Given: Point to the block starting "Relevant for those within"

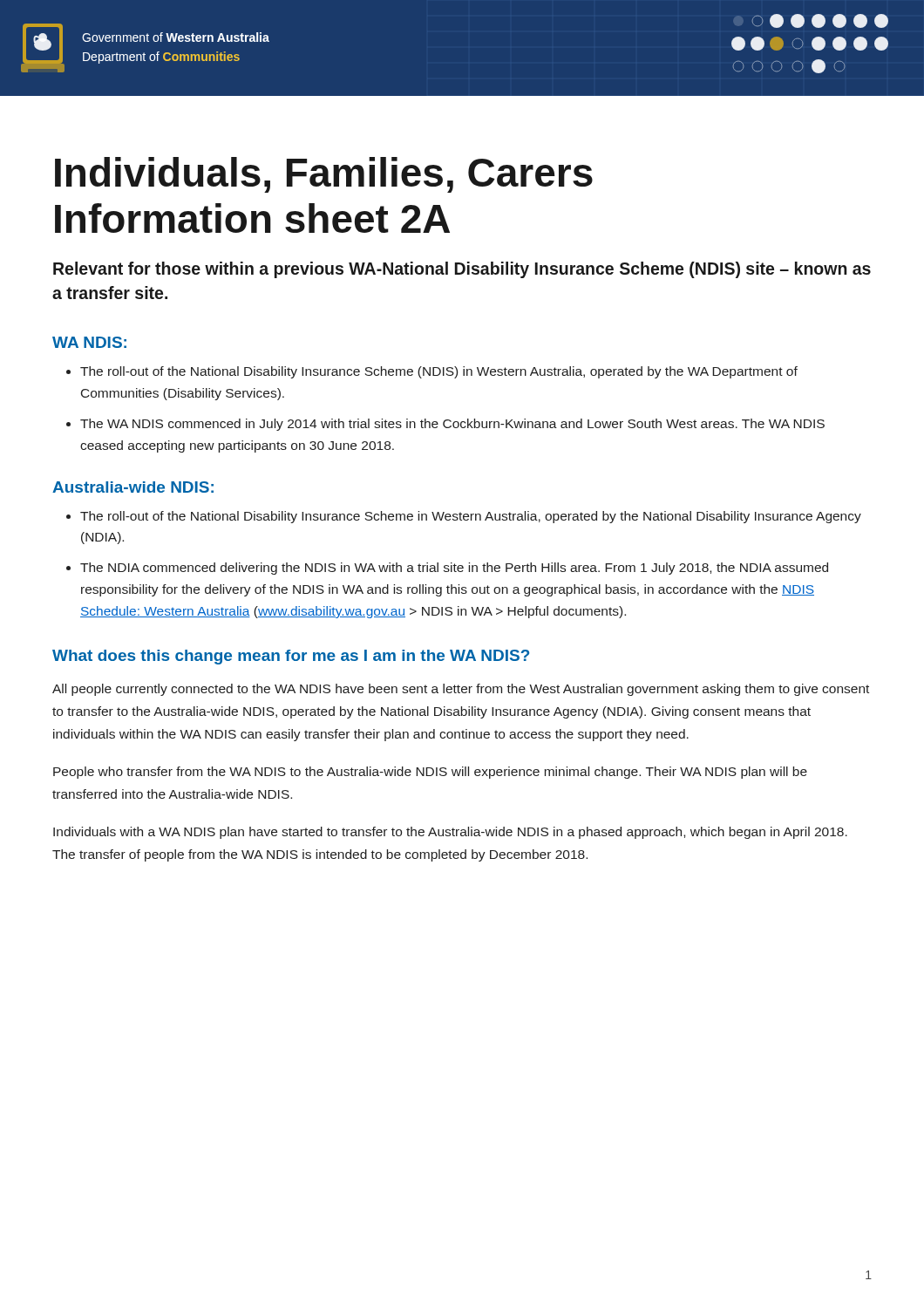Looking at the screenshot, I should point(462,281).
